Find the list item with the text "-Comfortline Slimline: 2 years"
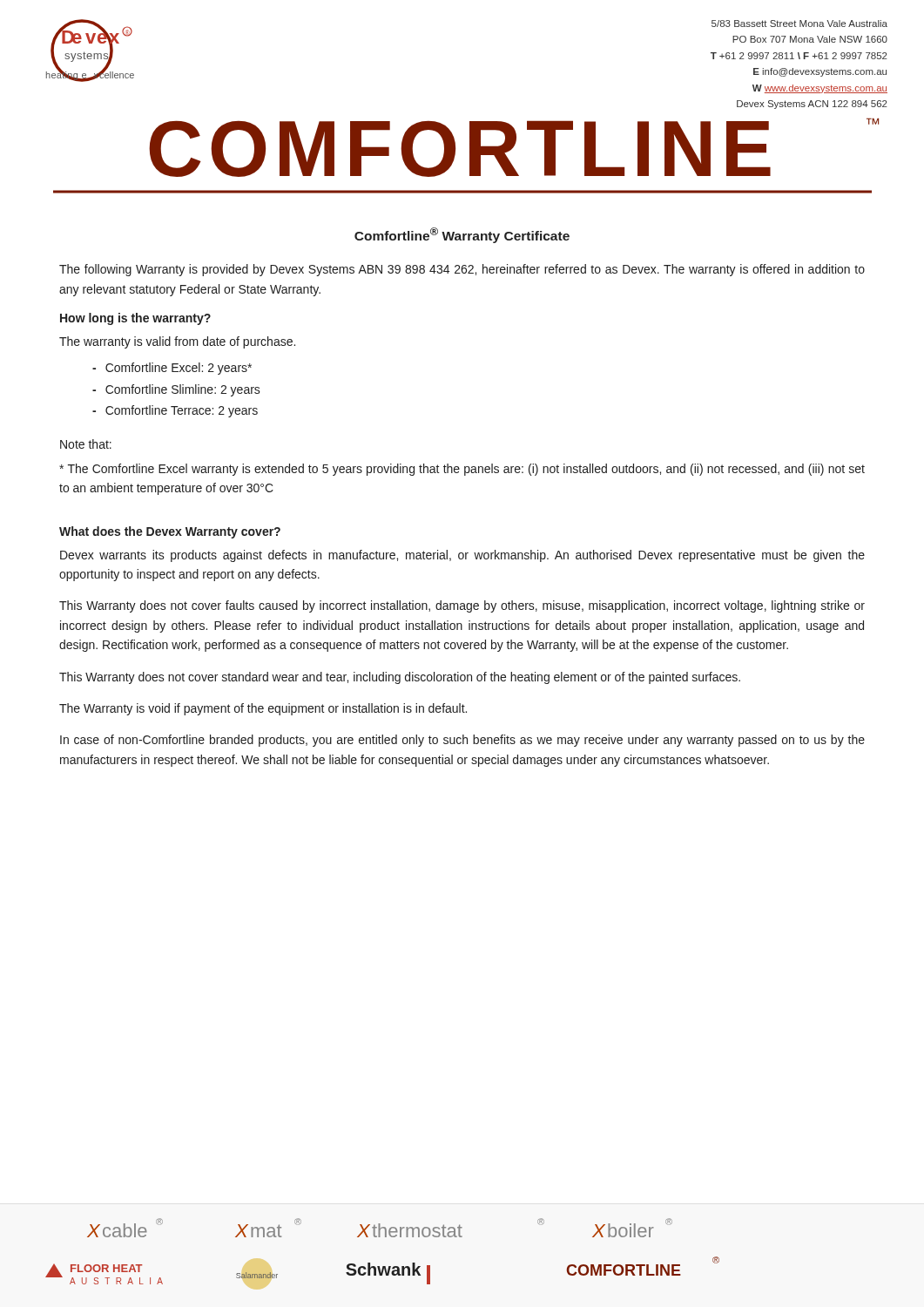 (x=176, y=389)
